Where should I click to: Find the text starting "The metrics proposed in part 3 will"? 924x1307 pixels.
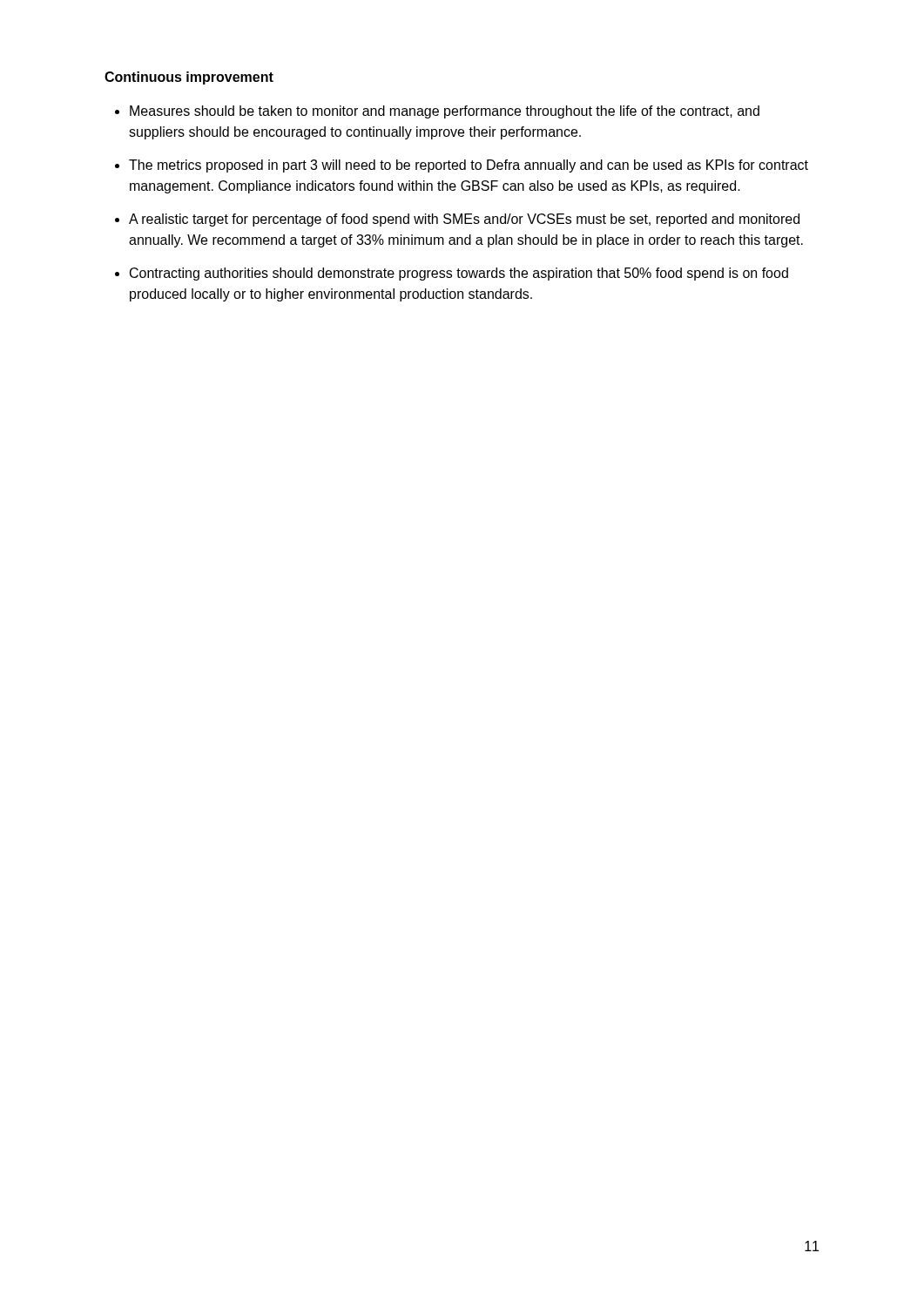[469, 176]
